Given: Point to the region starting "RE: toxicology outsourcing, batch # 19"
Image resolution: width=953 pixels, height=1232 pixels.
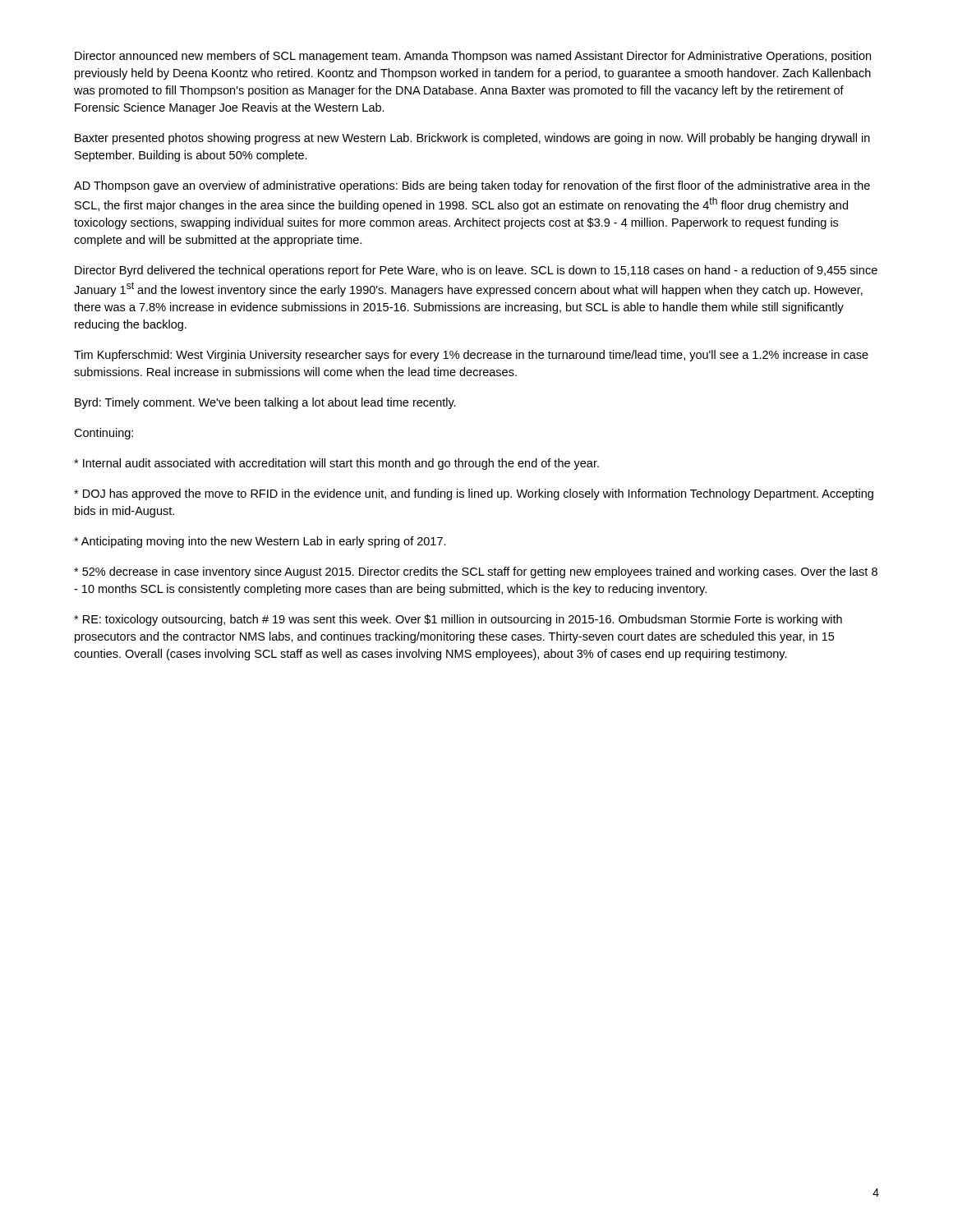Looking at the screenshot, I should point(458,637).
